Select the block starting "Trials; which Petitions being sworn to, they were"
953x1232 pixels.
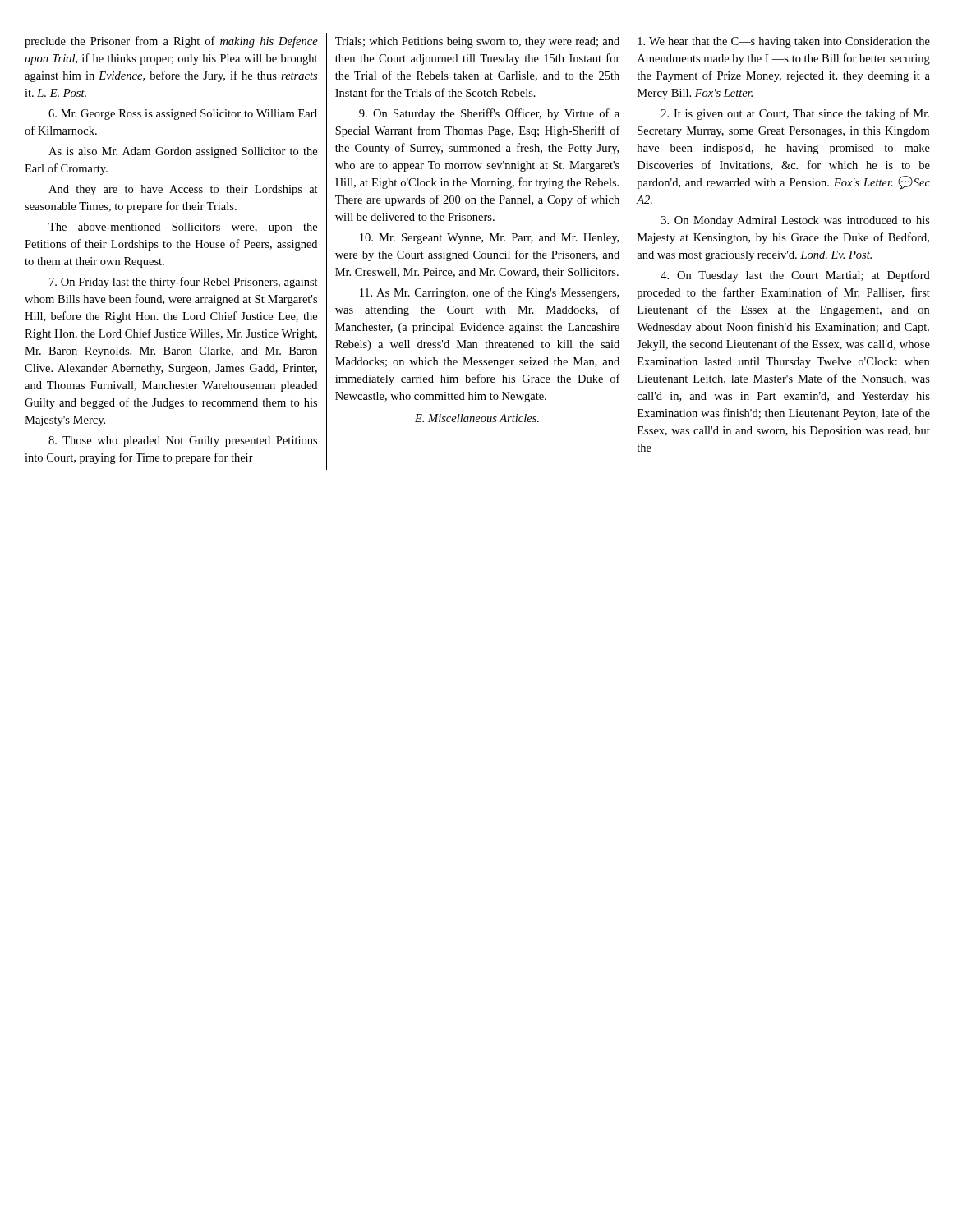pyautogui.click(x=477, y=230)
